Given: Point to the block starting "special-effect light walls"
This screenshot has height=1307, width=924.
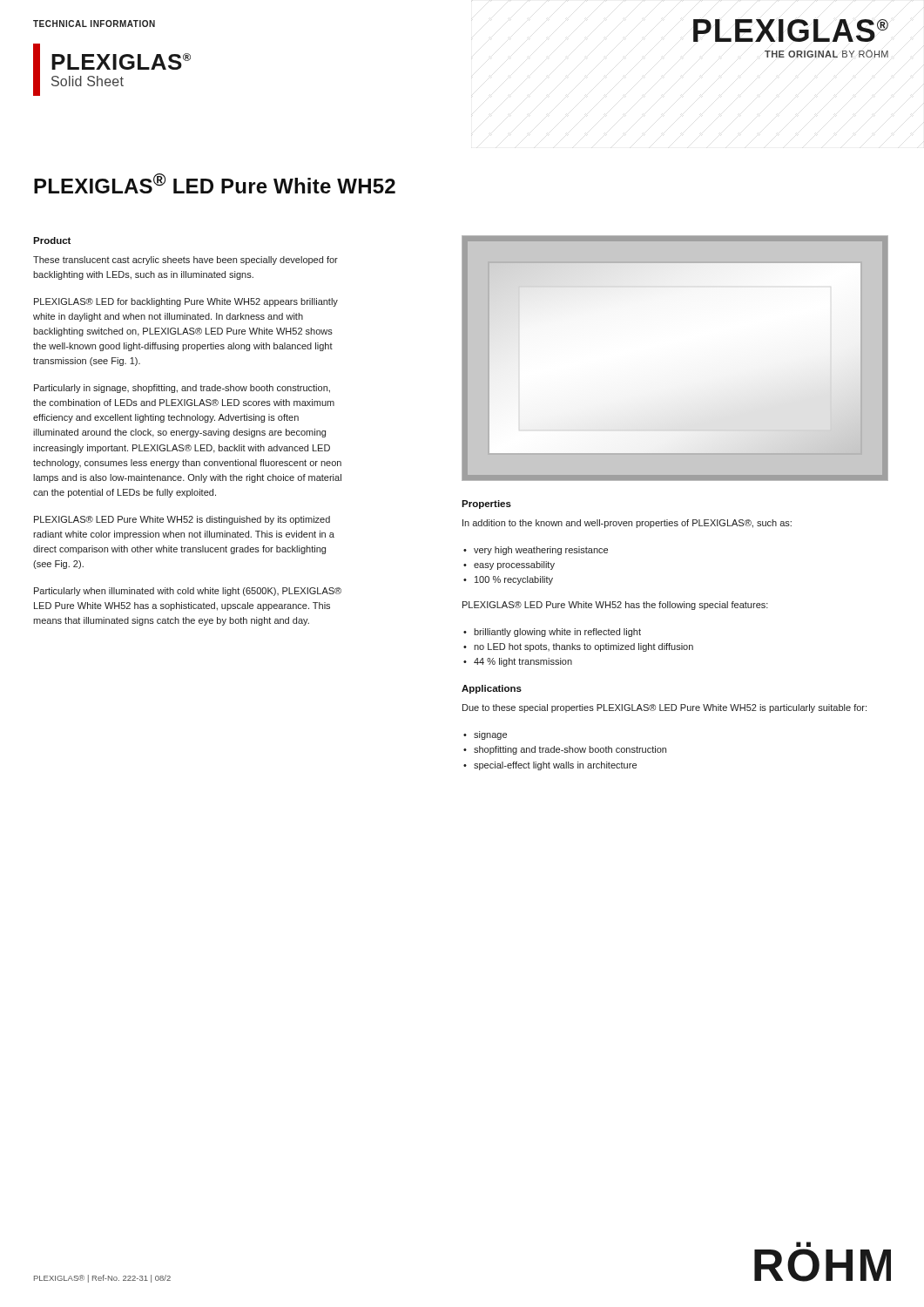Looking at the screenshot, I should 555,765.
